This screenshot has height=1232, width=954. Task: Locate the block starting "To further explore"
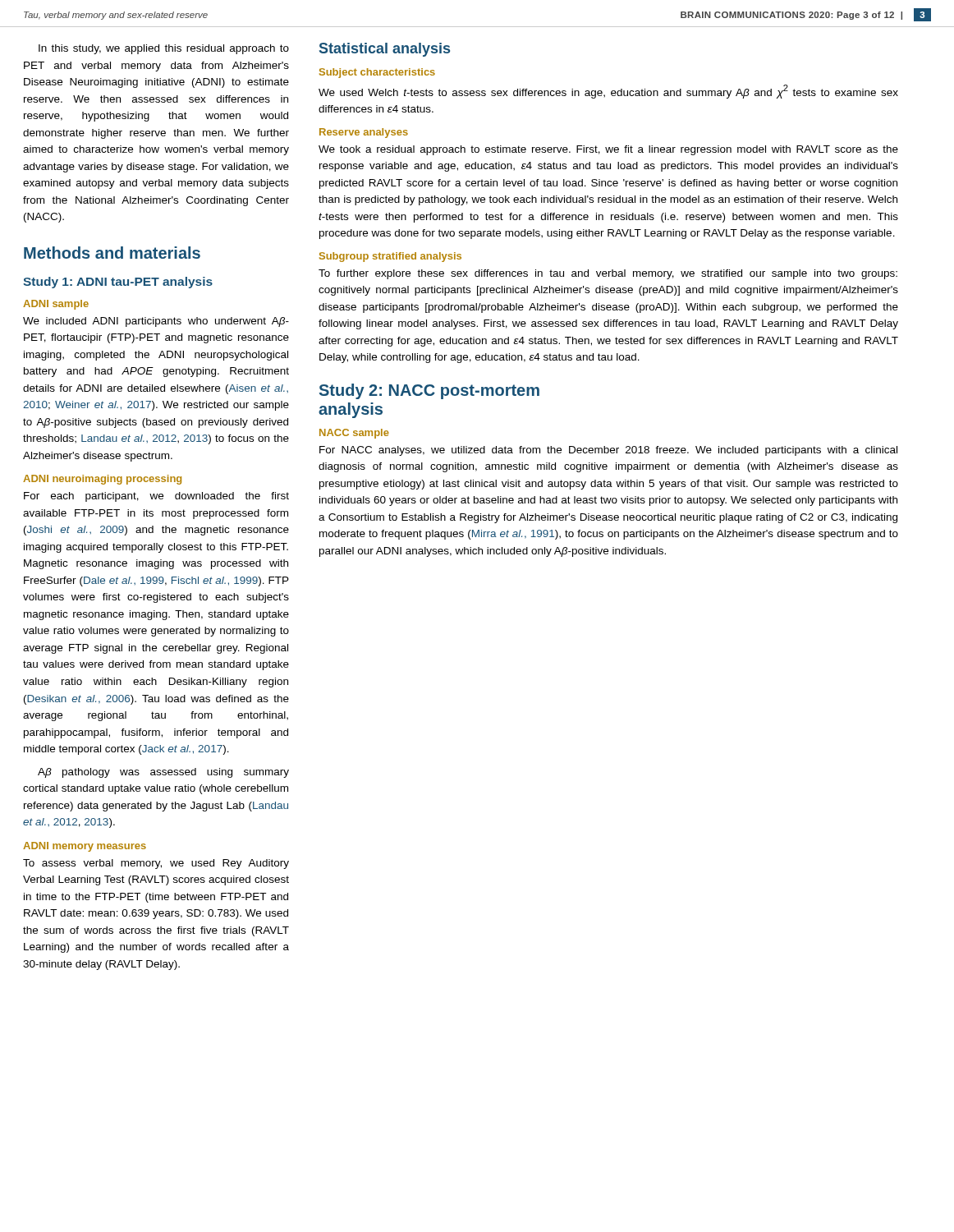tap(608, 316)
